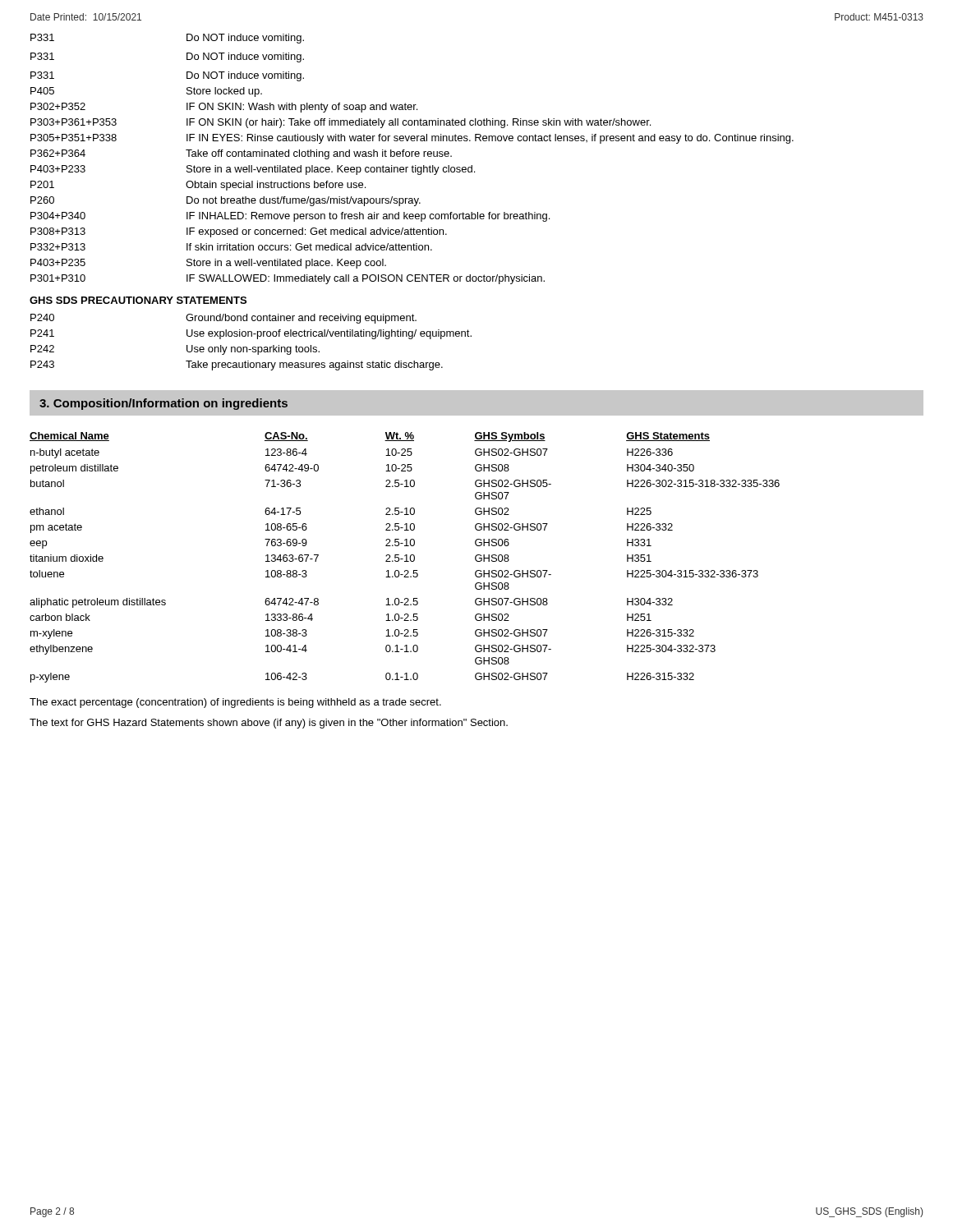
Task: Find the list item containing "P302+P352 IF ON SKIN: Wash with plenty of"
Action: tap(224, 108)
